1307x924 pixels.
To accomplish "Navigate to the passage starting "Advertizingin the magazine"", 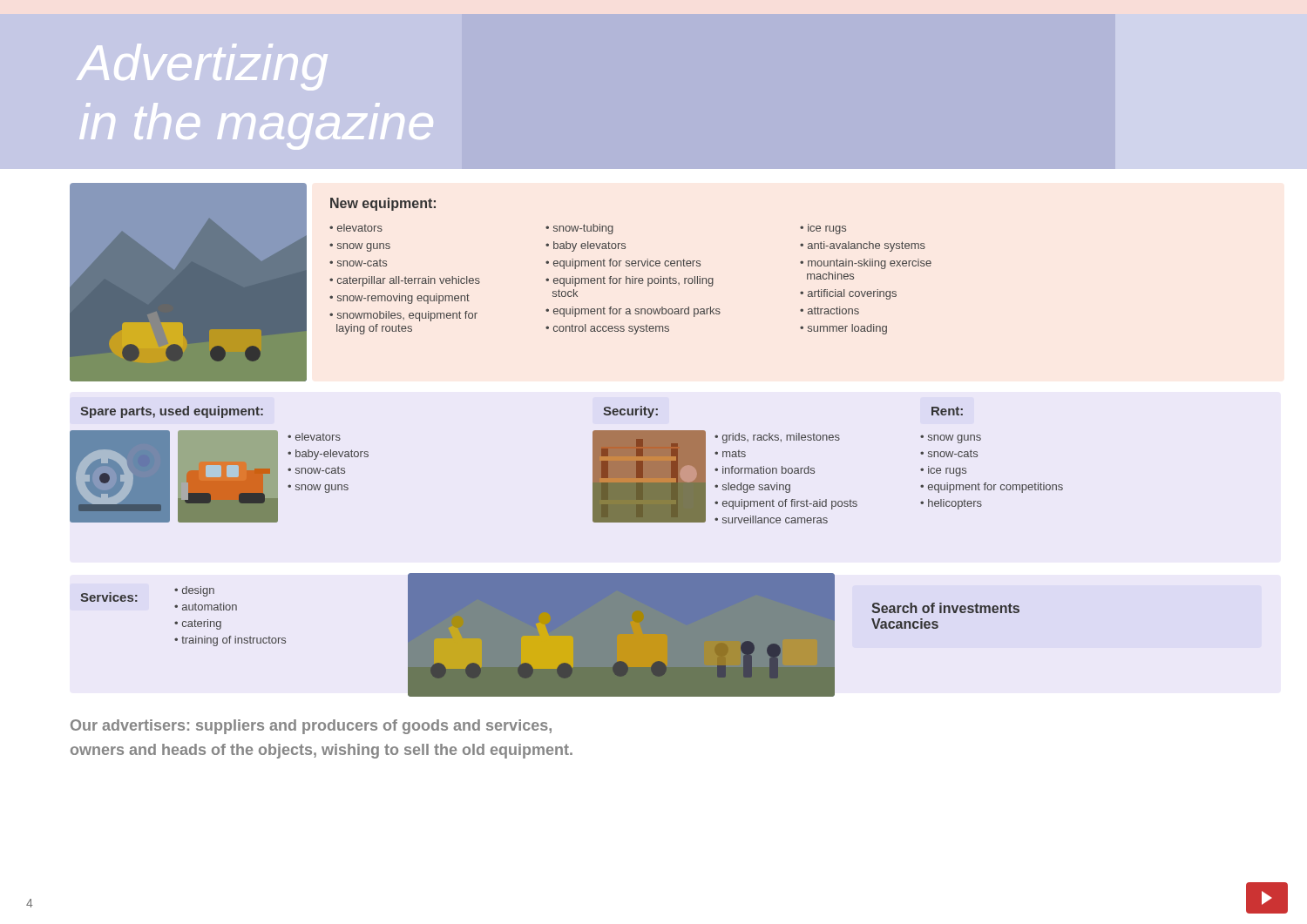I will [270, 93].
